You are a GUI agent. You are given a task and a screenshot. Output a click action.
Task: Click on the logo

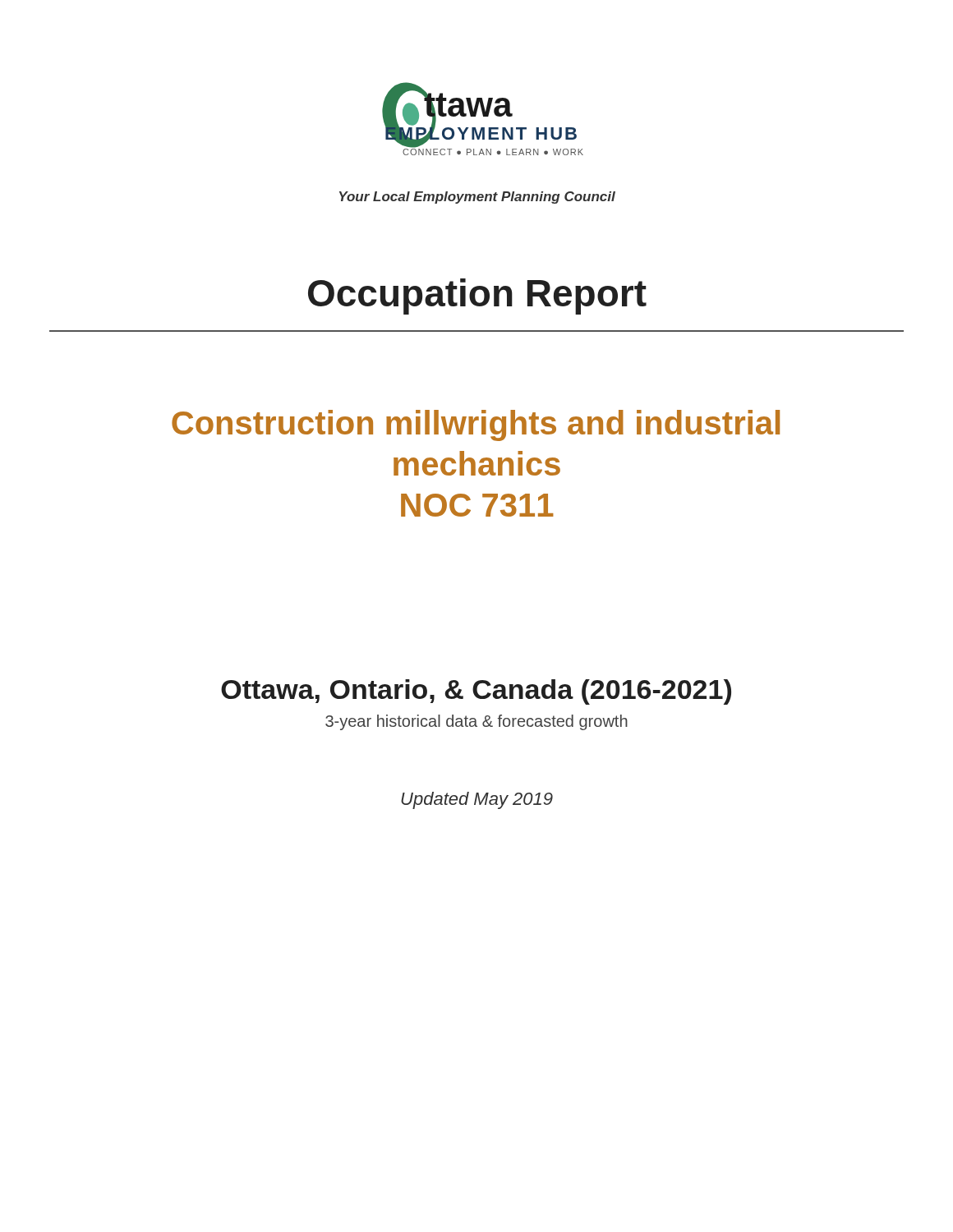(476, 125)
